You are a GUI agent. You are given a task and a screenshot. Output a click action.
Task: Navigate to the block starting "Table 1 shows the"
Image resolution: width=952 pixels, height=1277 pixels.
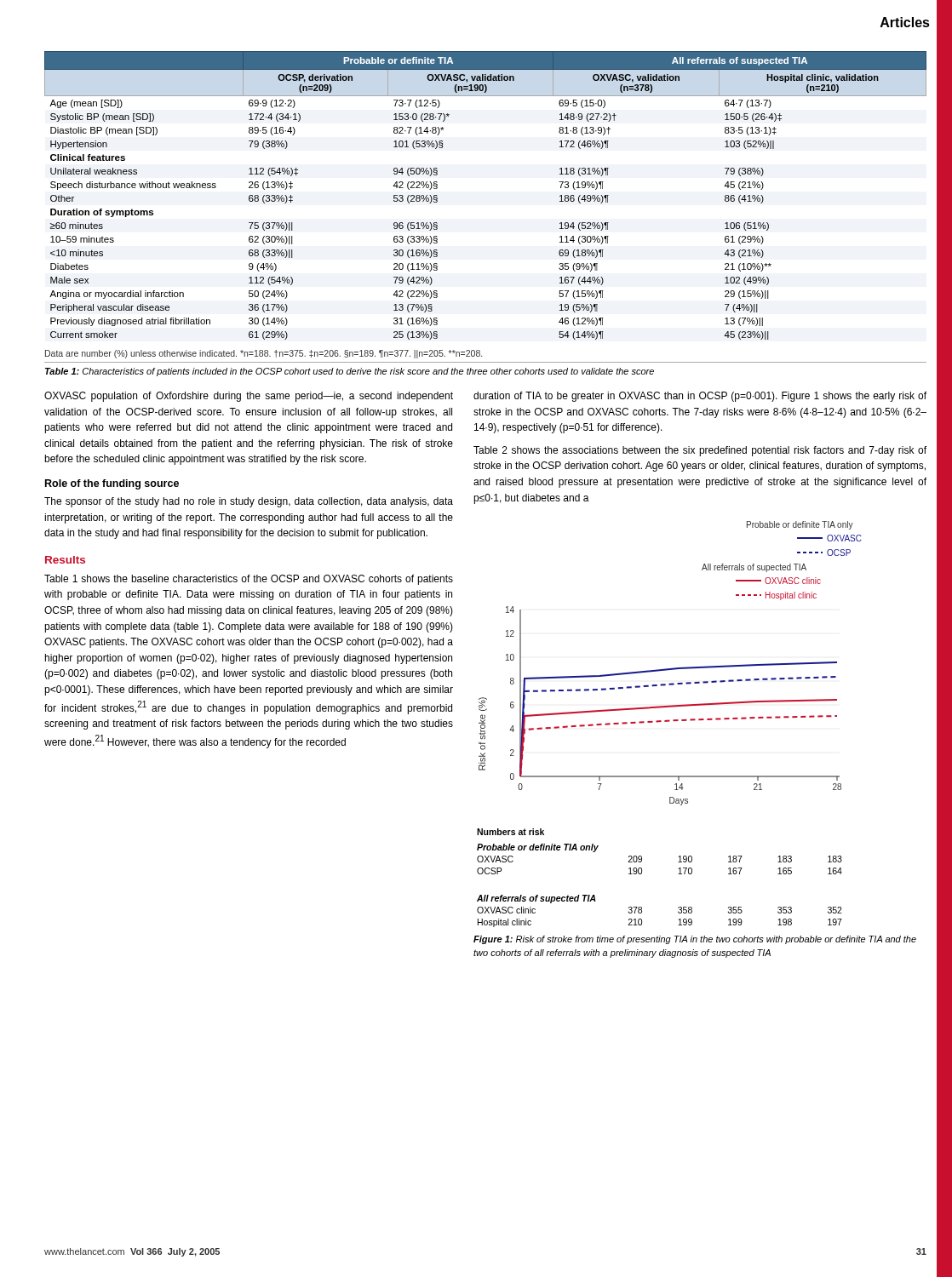(x=249, y=660)
